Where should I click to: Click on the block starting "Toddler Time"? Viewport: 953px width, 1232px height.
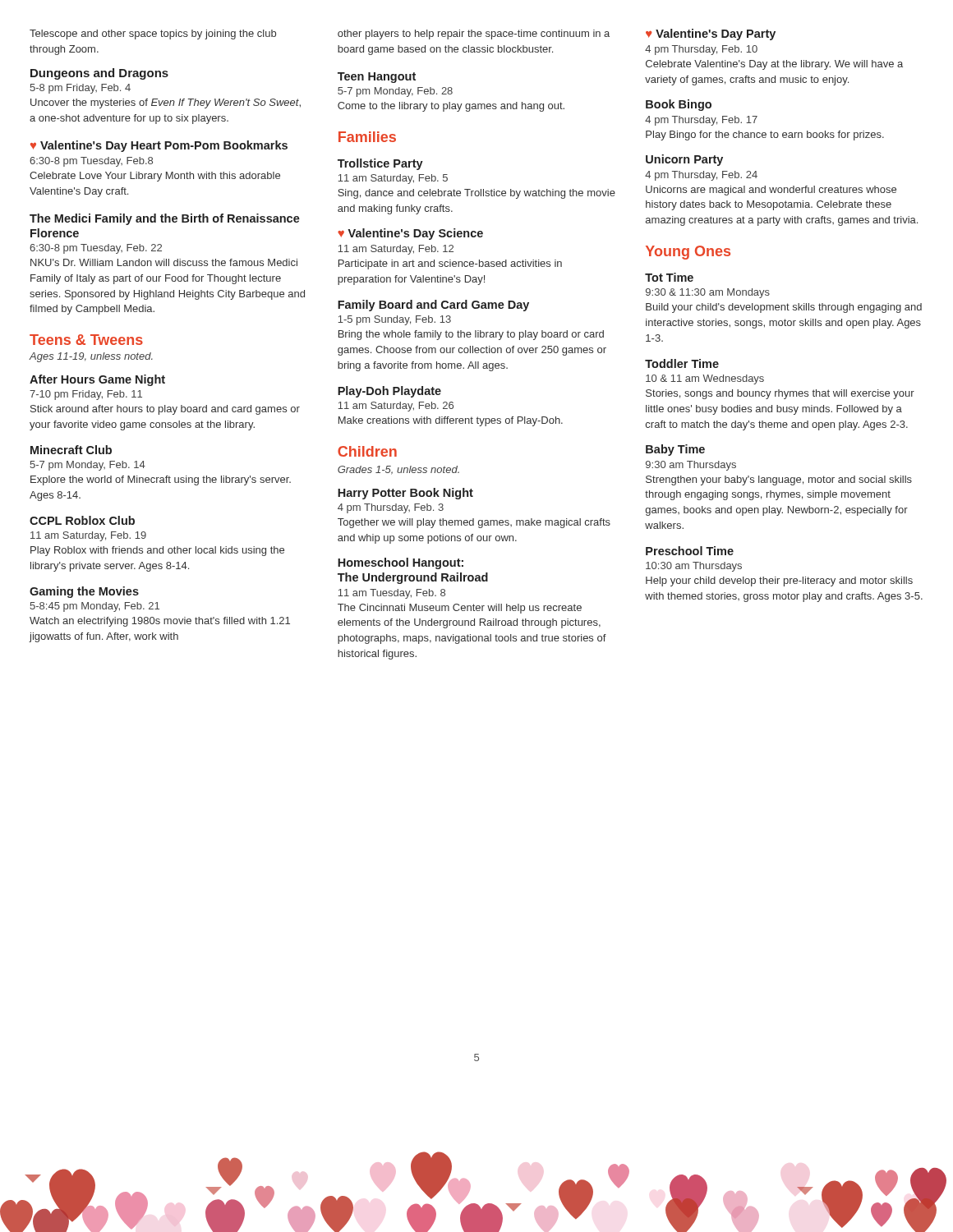click(x=682, y=364)
